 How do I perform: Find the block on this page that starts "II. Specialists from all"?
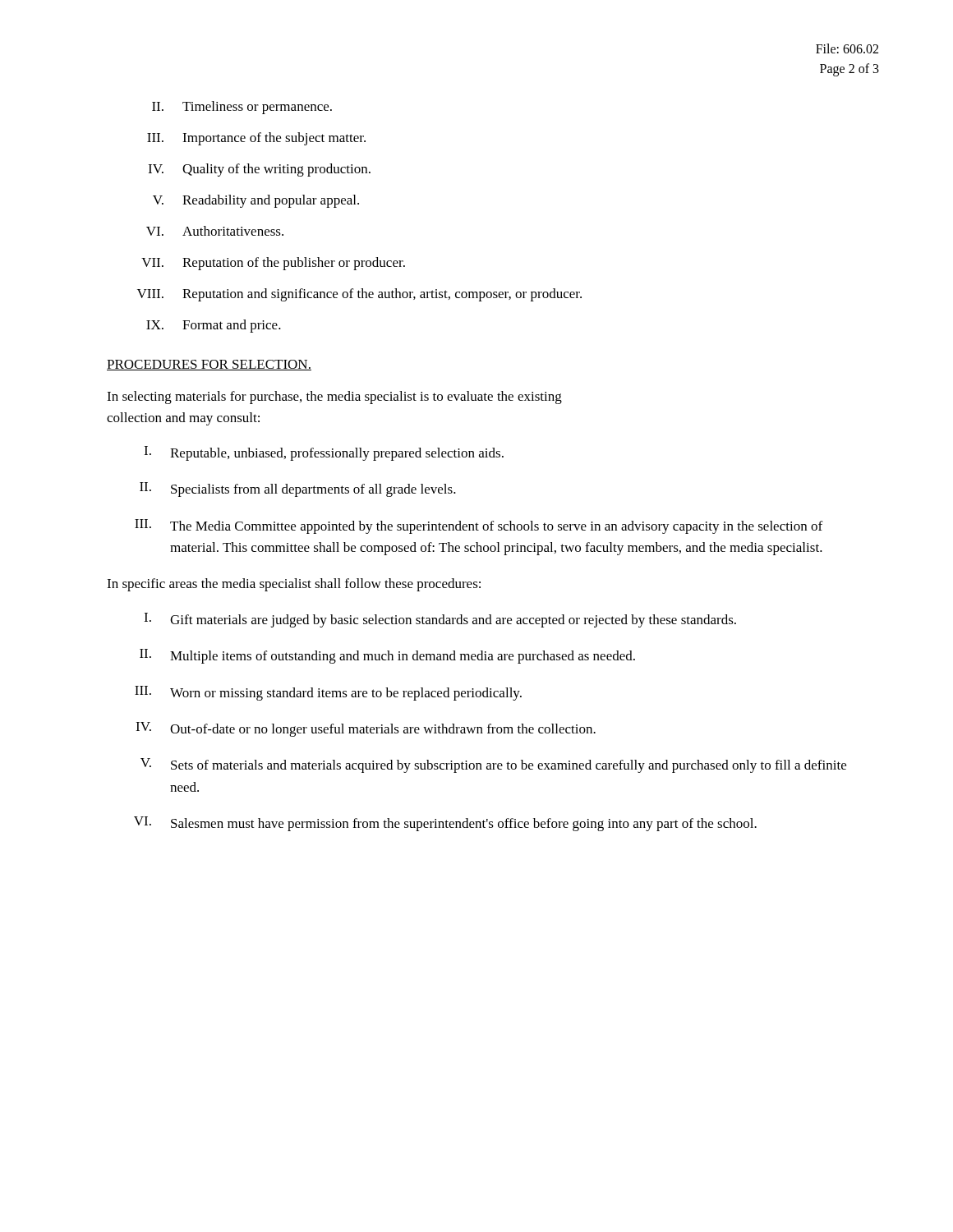298,490
